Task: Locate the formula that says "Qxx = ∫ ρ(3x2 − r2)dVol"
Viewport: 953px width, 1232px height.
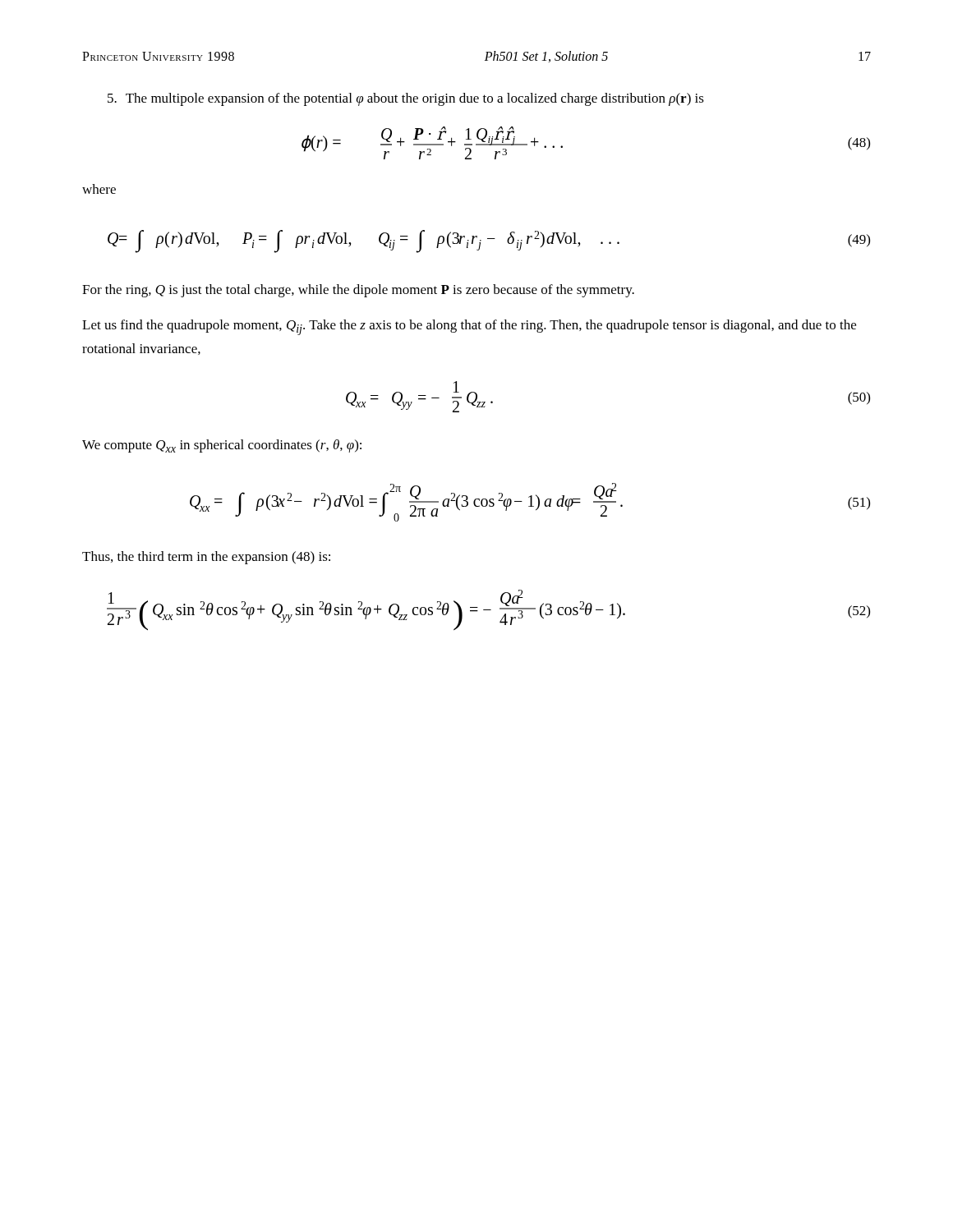Action: tap(530, 502)
